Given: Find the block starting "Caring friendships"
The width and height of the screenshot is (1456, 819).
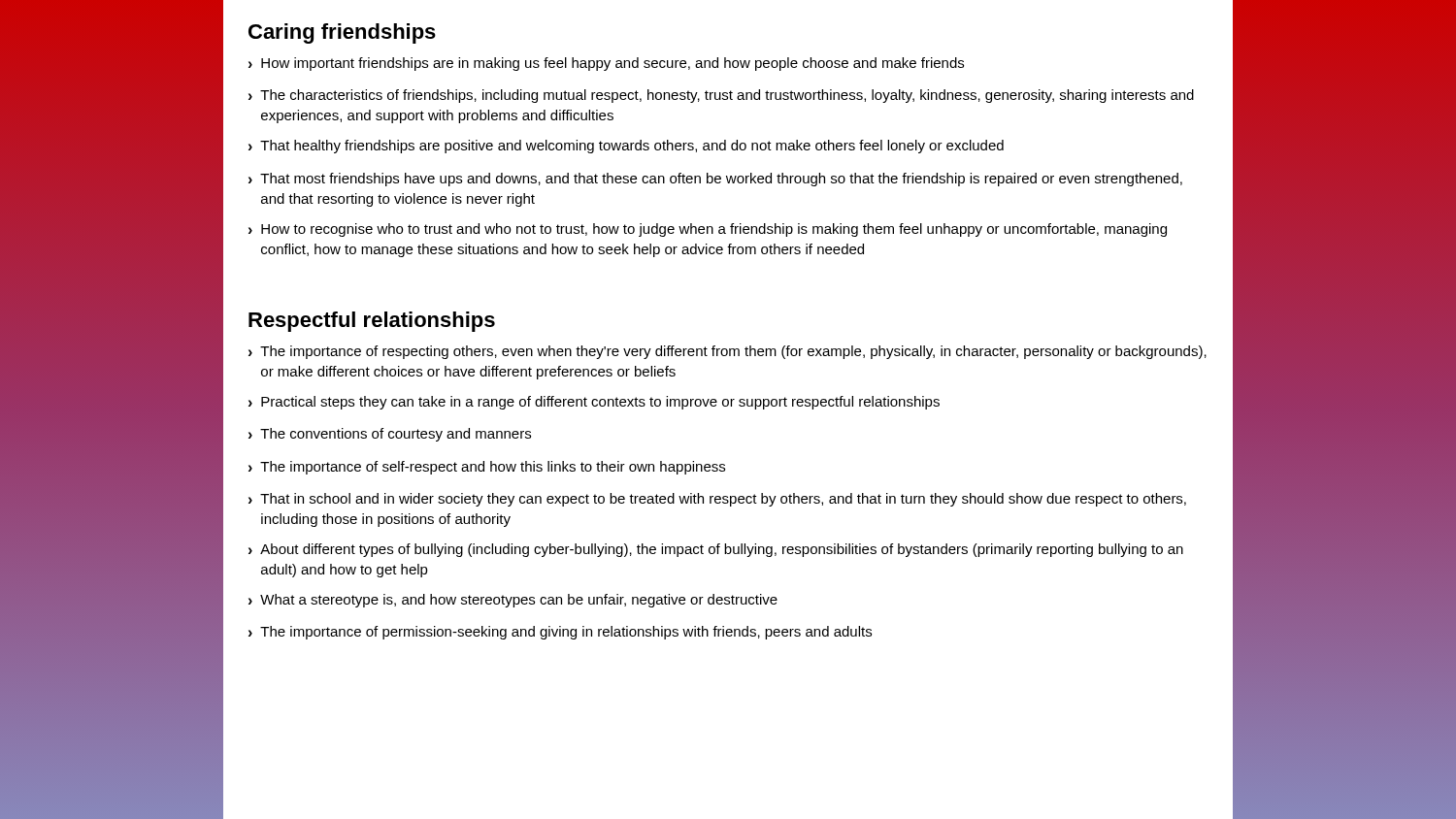Looking at the screenshot, I should [x=342, y=32].
